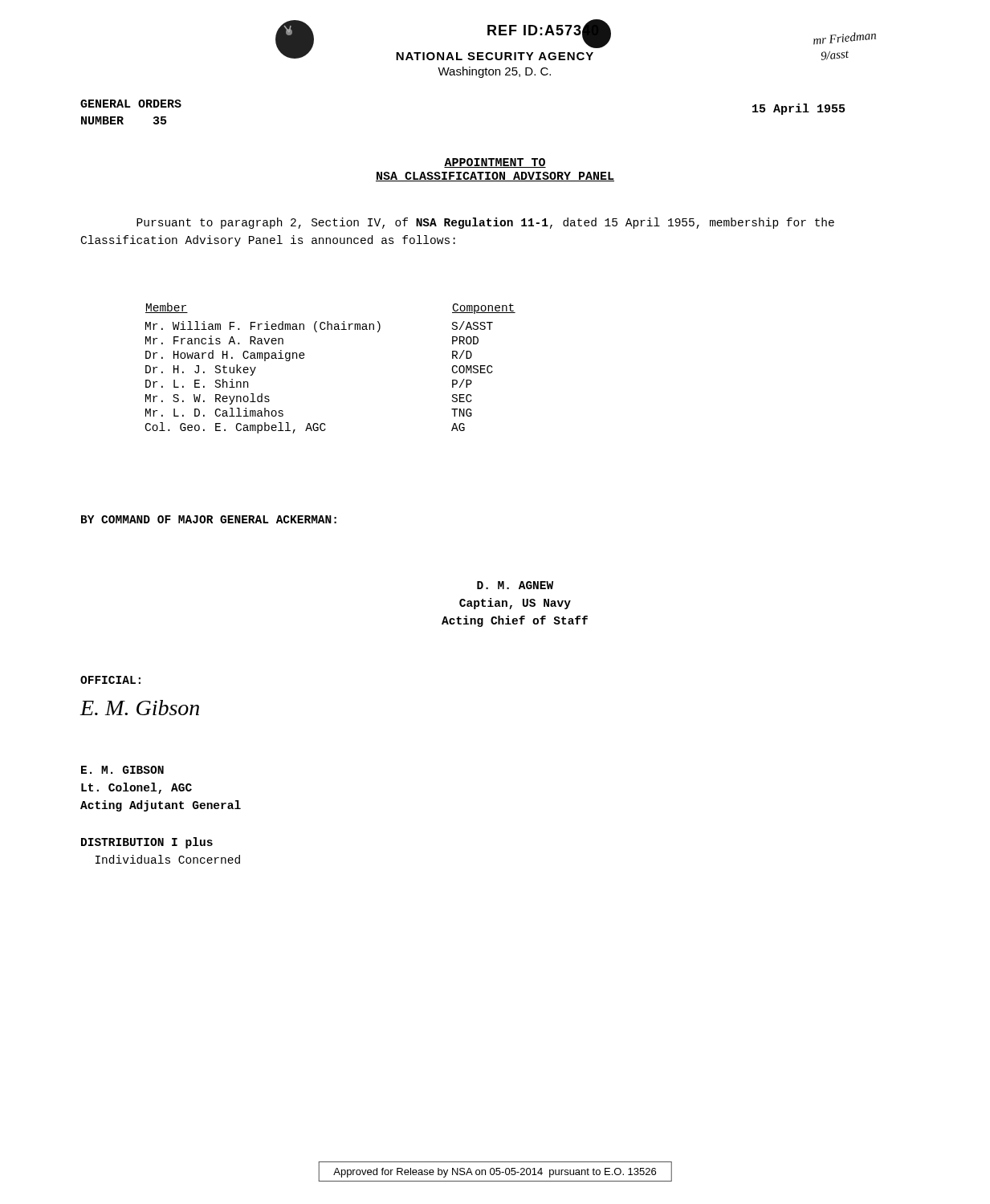990x1204 pixels.
Task: Find the text starting "15 April 1955"
Action: pyautogui.click(x=798, y=110)
